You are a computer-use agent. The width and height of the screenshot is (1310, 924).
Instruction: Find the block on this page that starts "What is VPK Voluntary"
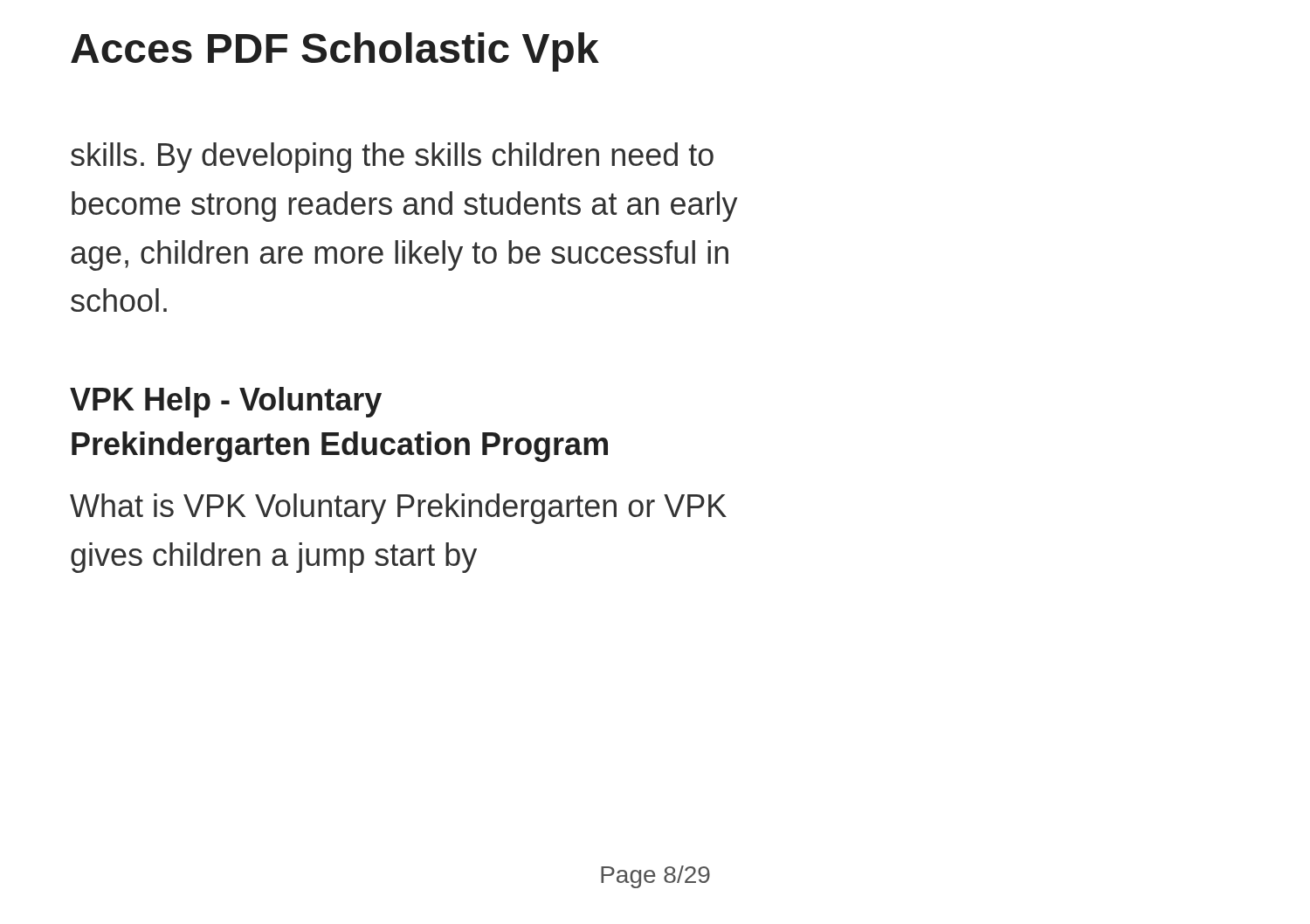point(398,530)
